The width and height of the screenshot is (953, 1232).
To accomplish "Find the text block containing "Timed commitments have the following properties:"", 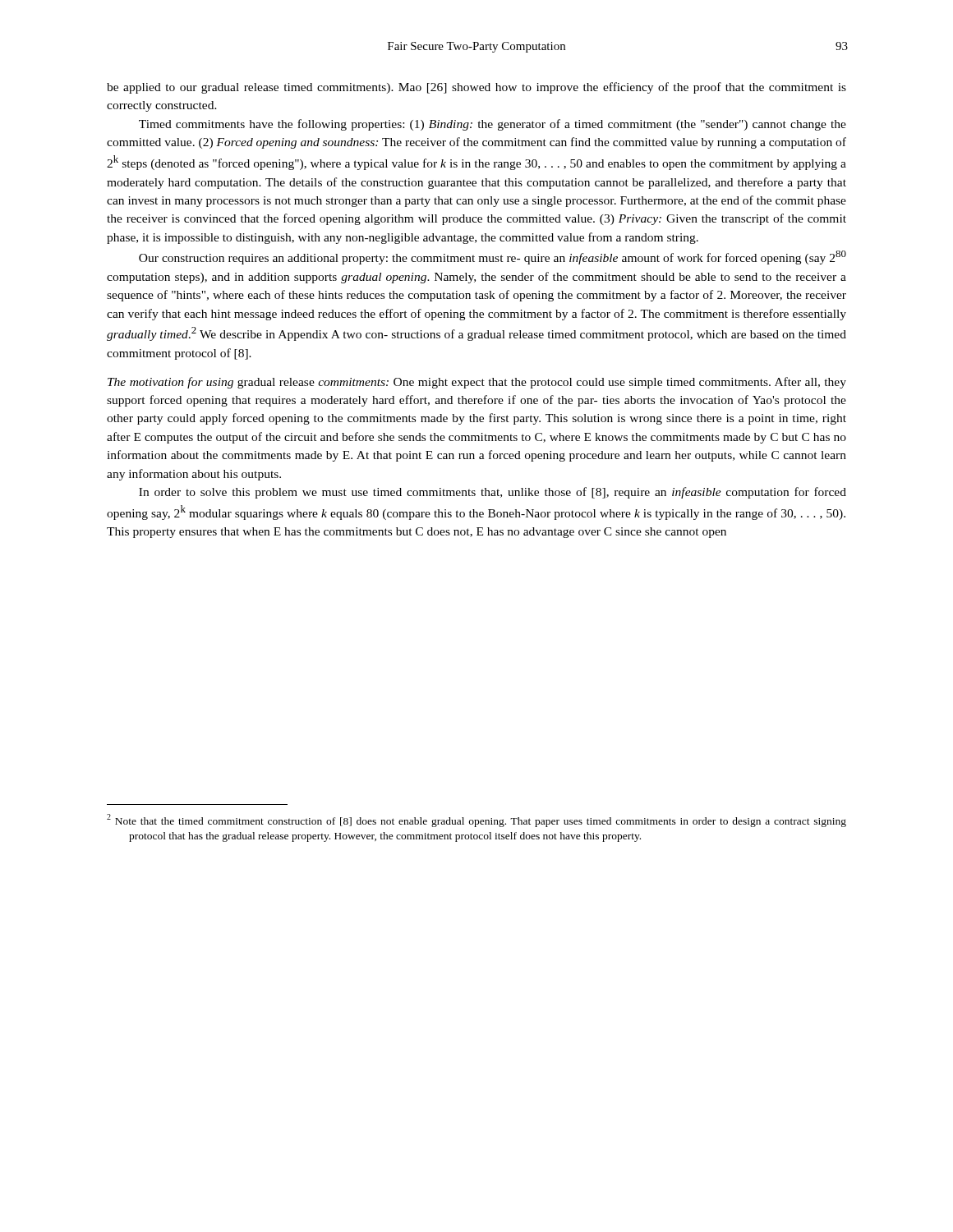I will point(476,181).
